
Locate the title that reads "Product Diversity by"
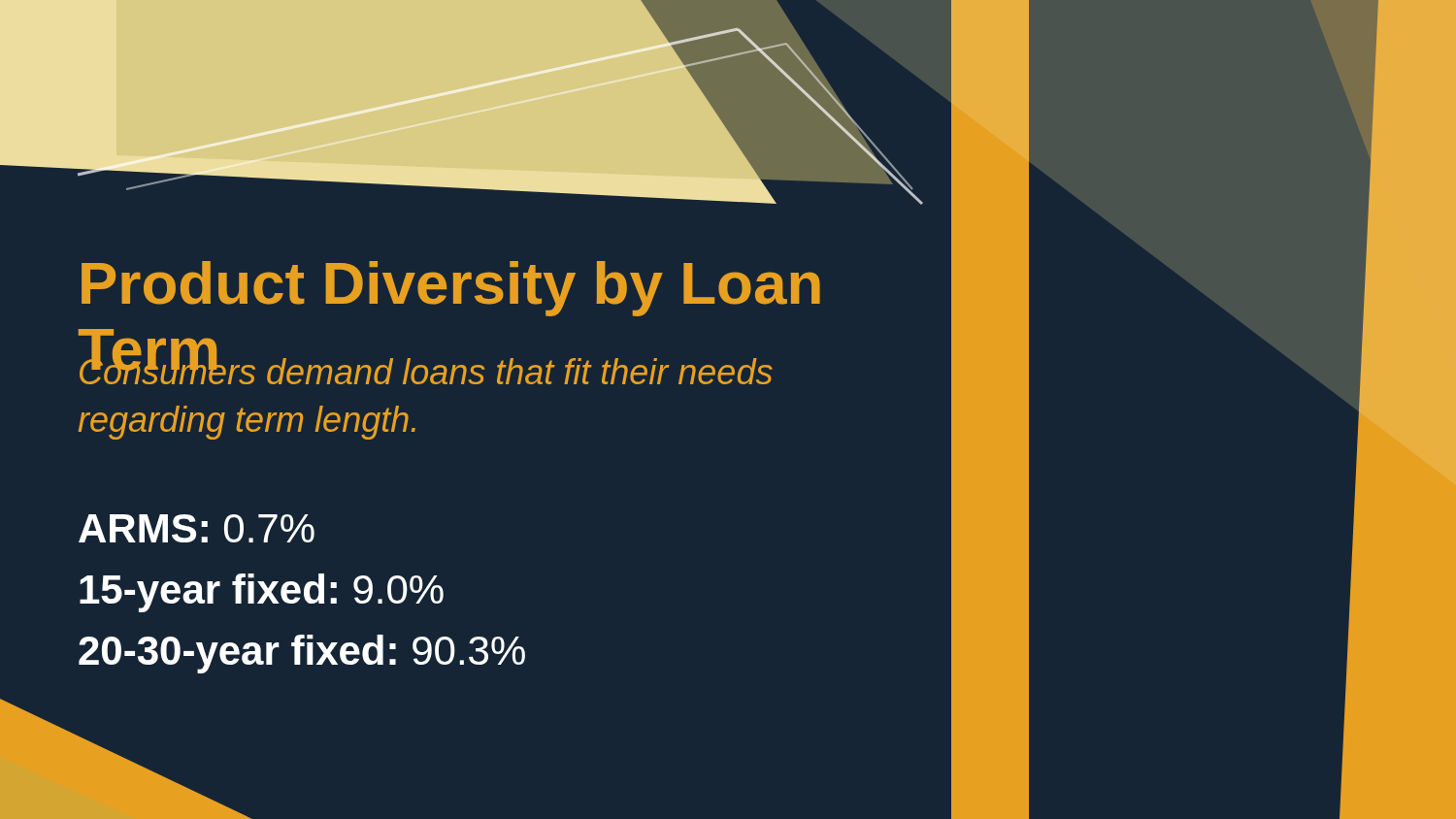495,317
